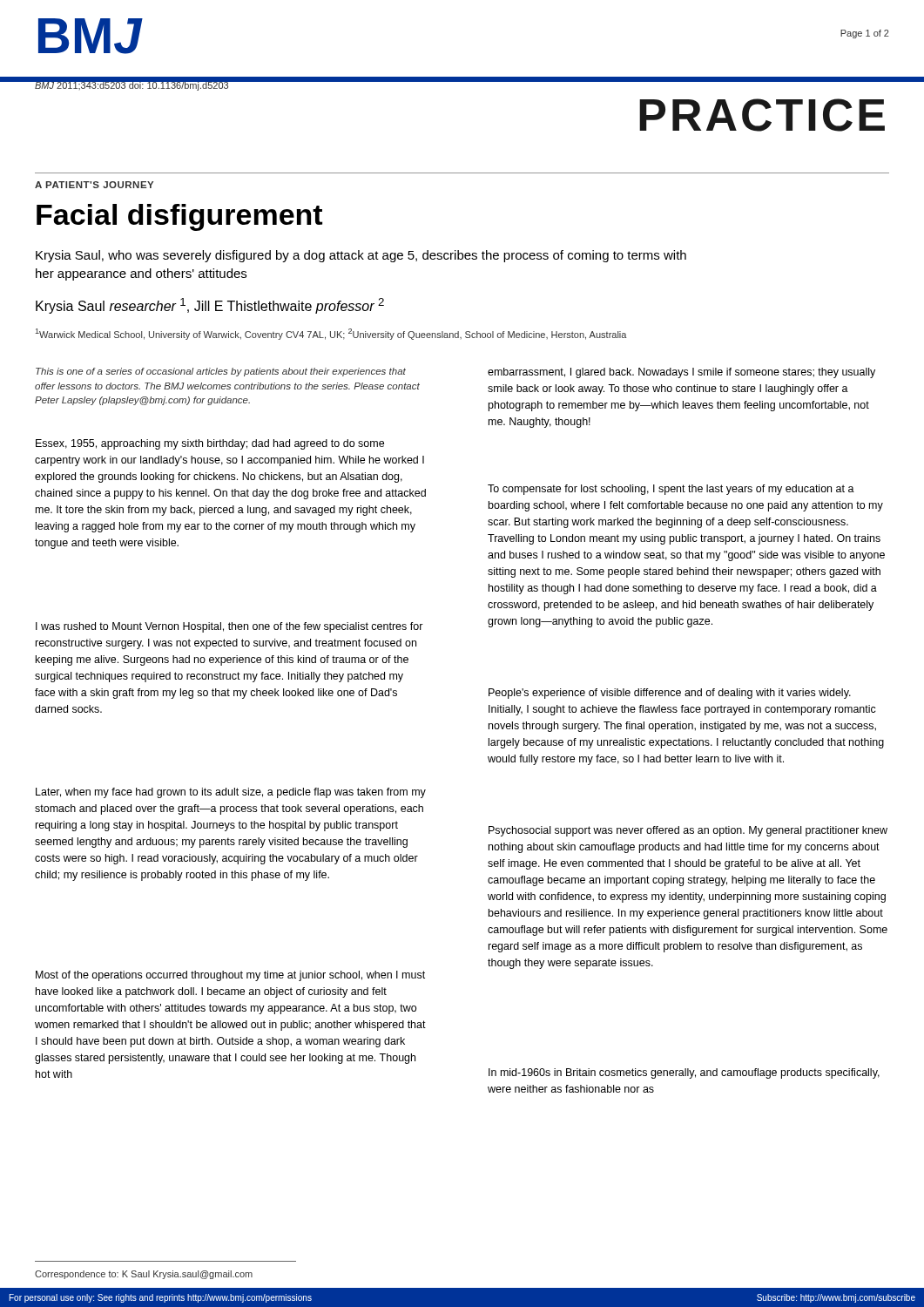Where is the passage that starts "Later, when my"?
Screen dimensions: 1307x924
230,833
